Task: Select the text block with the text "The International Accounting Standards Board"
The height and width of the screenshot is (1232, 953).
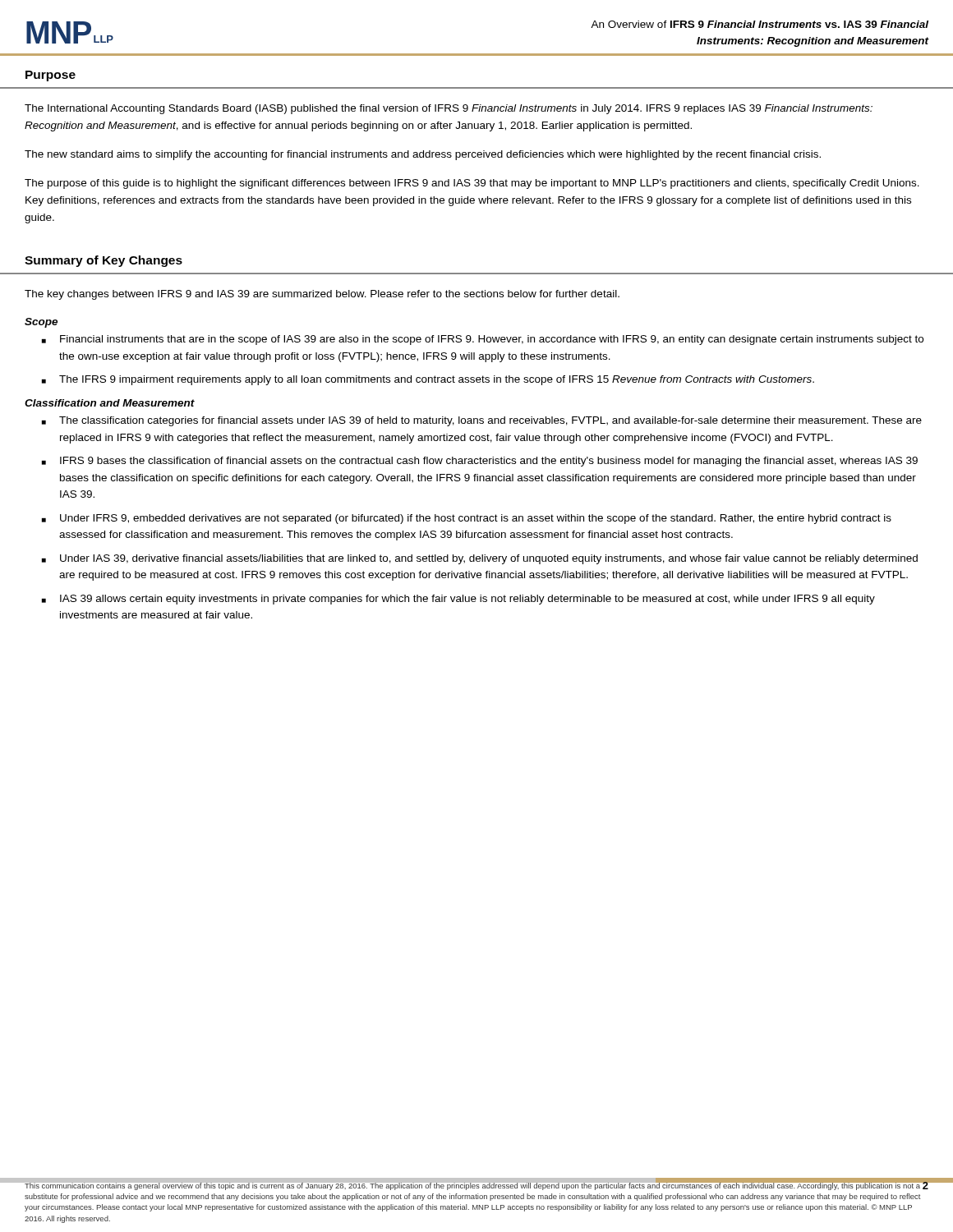Action: click(449, 117)
